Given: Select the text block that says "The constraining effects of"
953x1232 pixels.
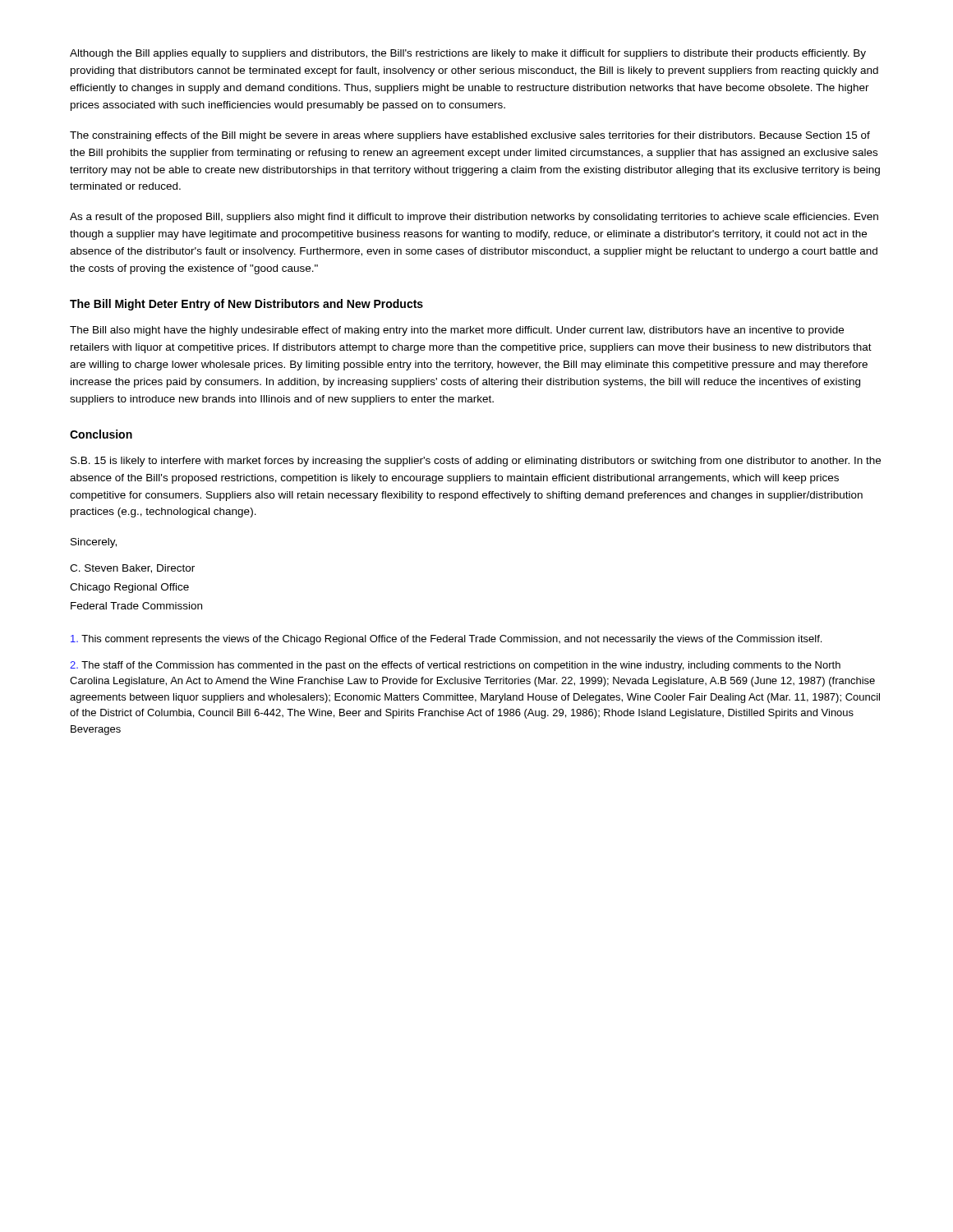Looking at the screenshot, I should [x=475, y=161].
